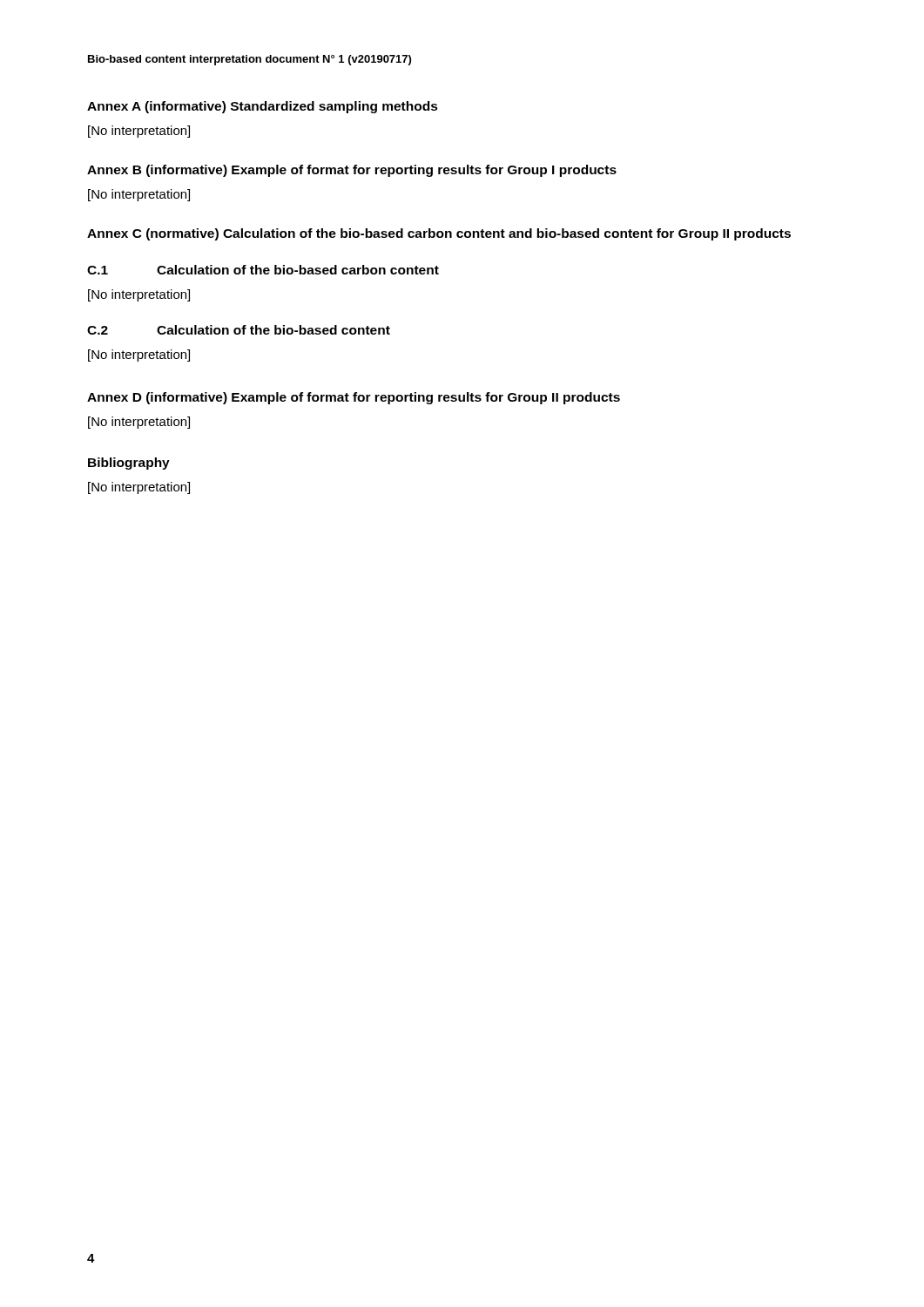Navigate to the region starting "Annex B (informative) Example of"
Screen dimensions: 1307x924
pos(352,169)
